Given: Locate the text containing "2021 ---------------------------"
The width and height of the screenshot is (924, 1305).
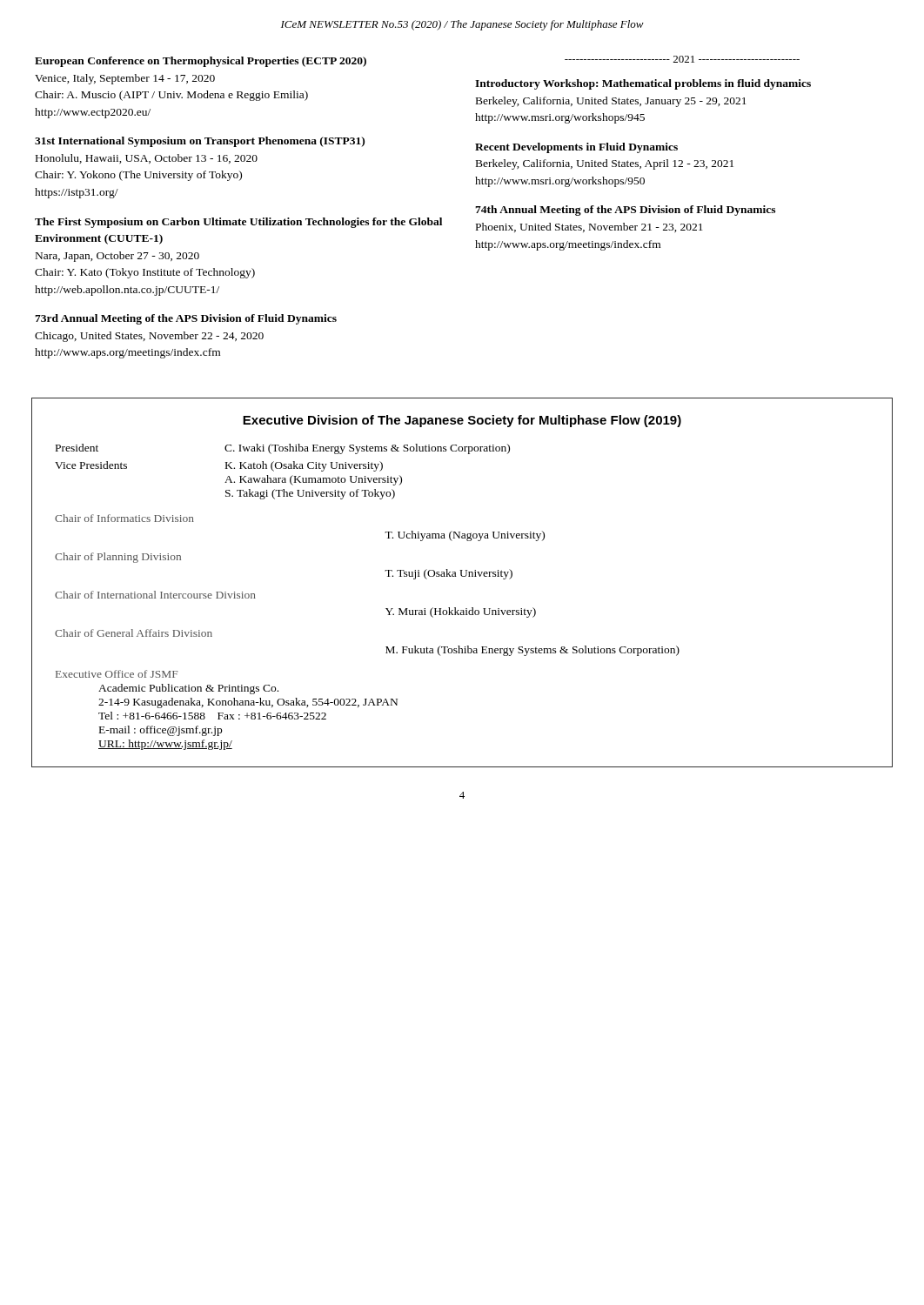Looking at the screenshot, I should coord(682,59).
